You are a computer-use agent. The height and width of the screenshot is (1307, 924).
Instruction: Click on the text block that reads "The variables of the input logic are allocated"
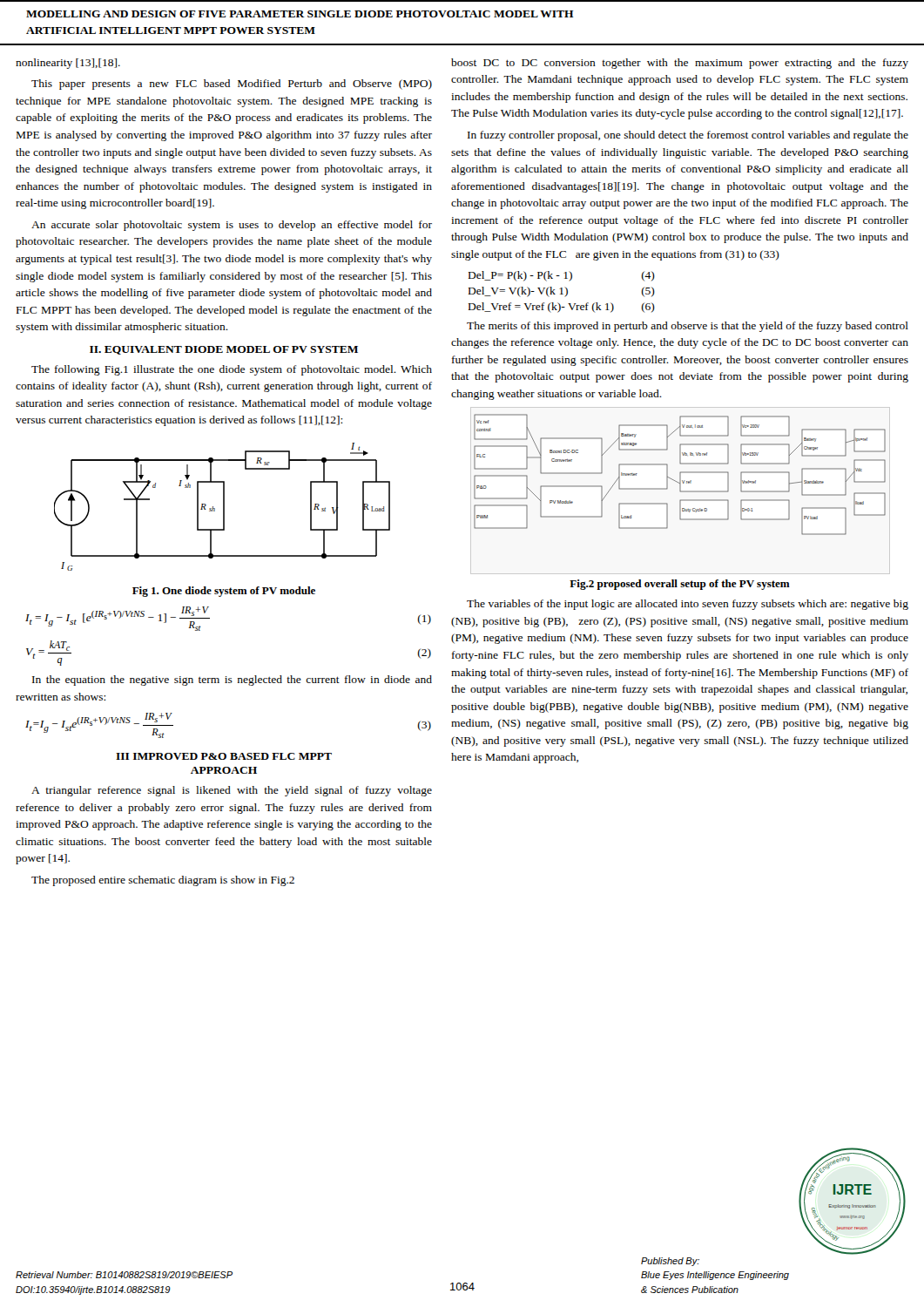click(680, 681)
